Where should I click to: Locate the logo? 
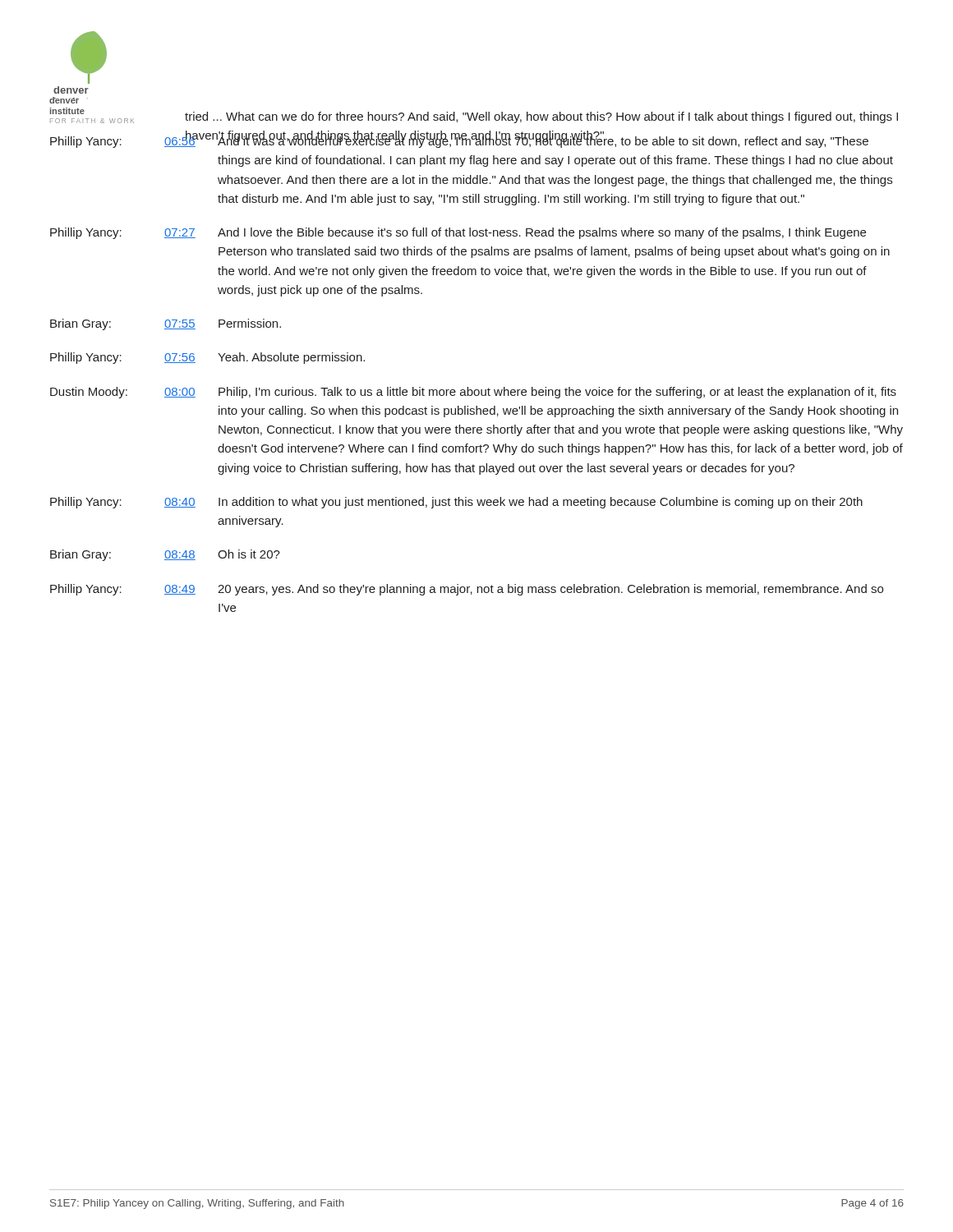[x=99, y=76]
